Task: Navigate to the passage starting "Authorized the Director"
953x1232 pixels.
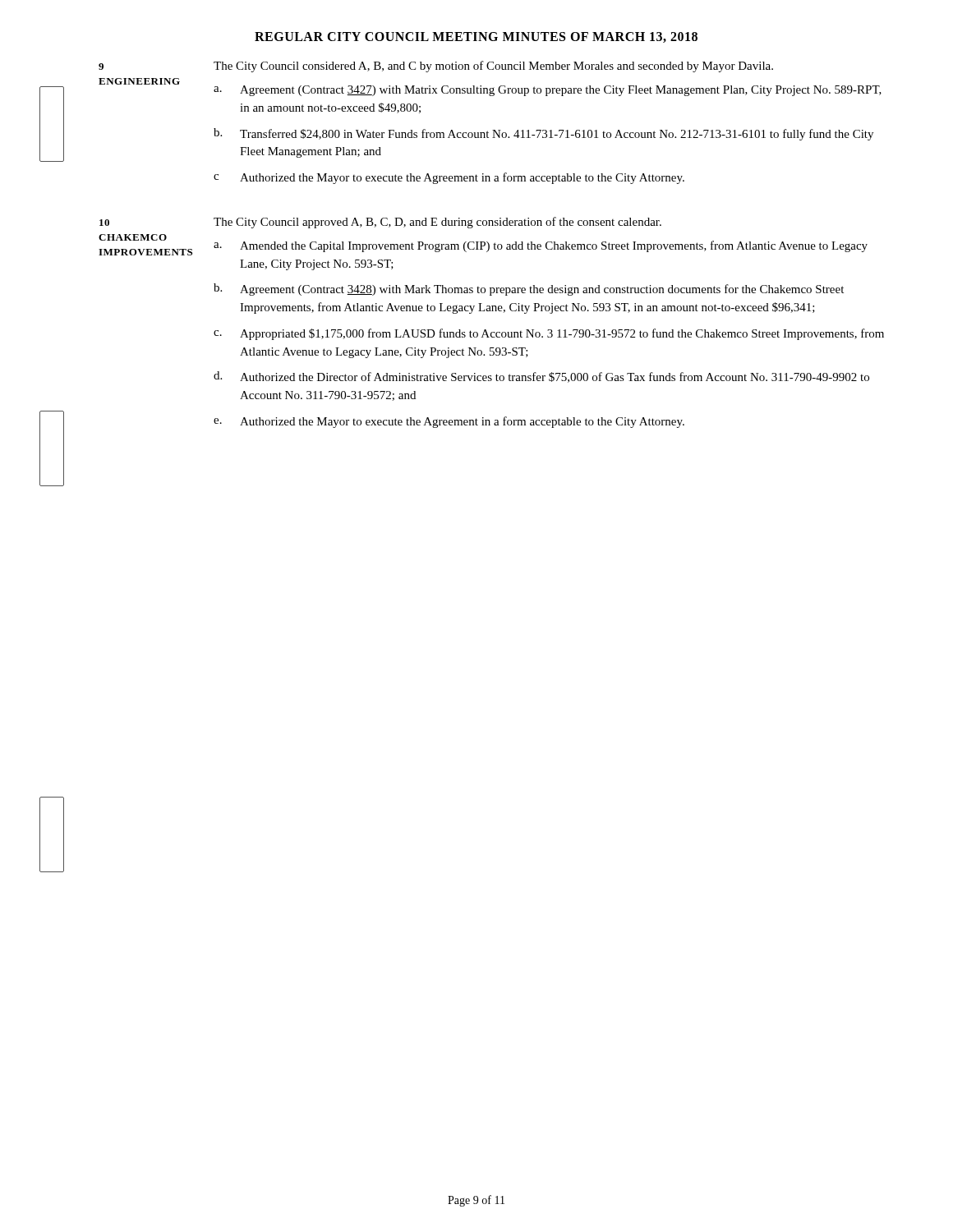Action: point(555,386)
